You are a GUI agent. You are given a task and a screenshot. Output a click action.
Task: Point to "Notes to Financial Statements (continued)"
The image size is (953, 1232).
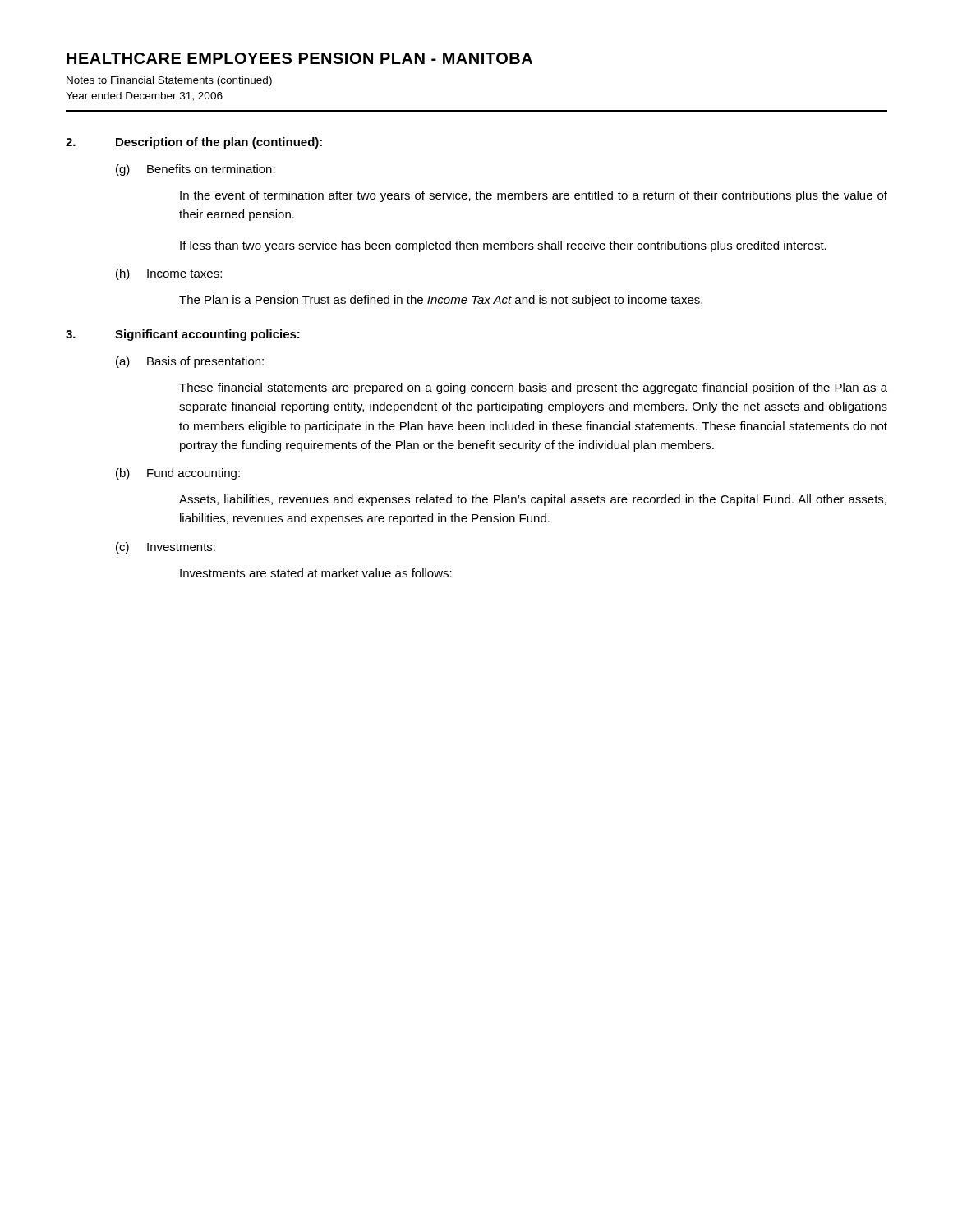pos(169,80)
